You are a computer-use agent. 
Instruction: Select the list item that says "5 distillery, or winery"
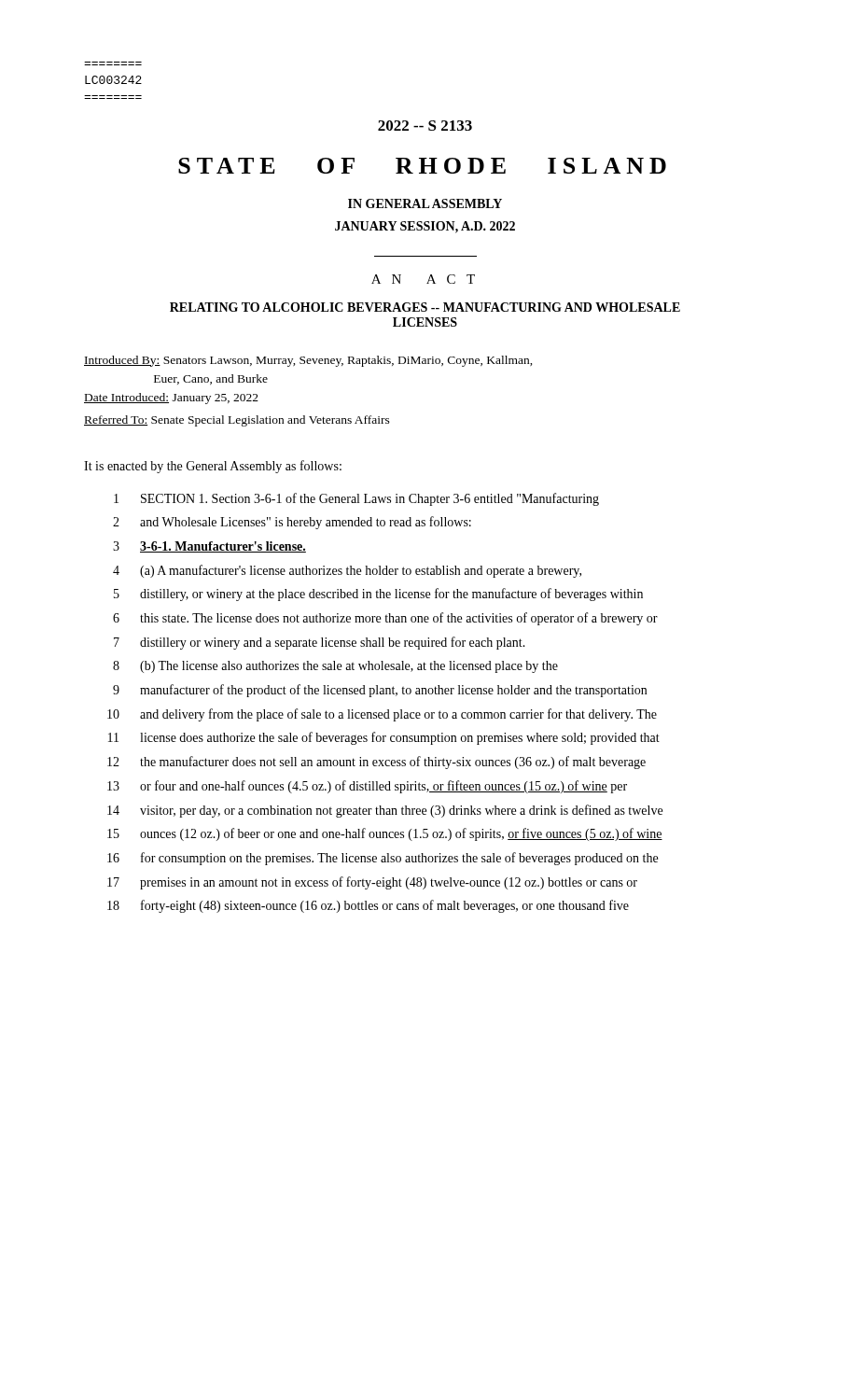click(x=425, y=595)
